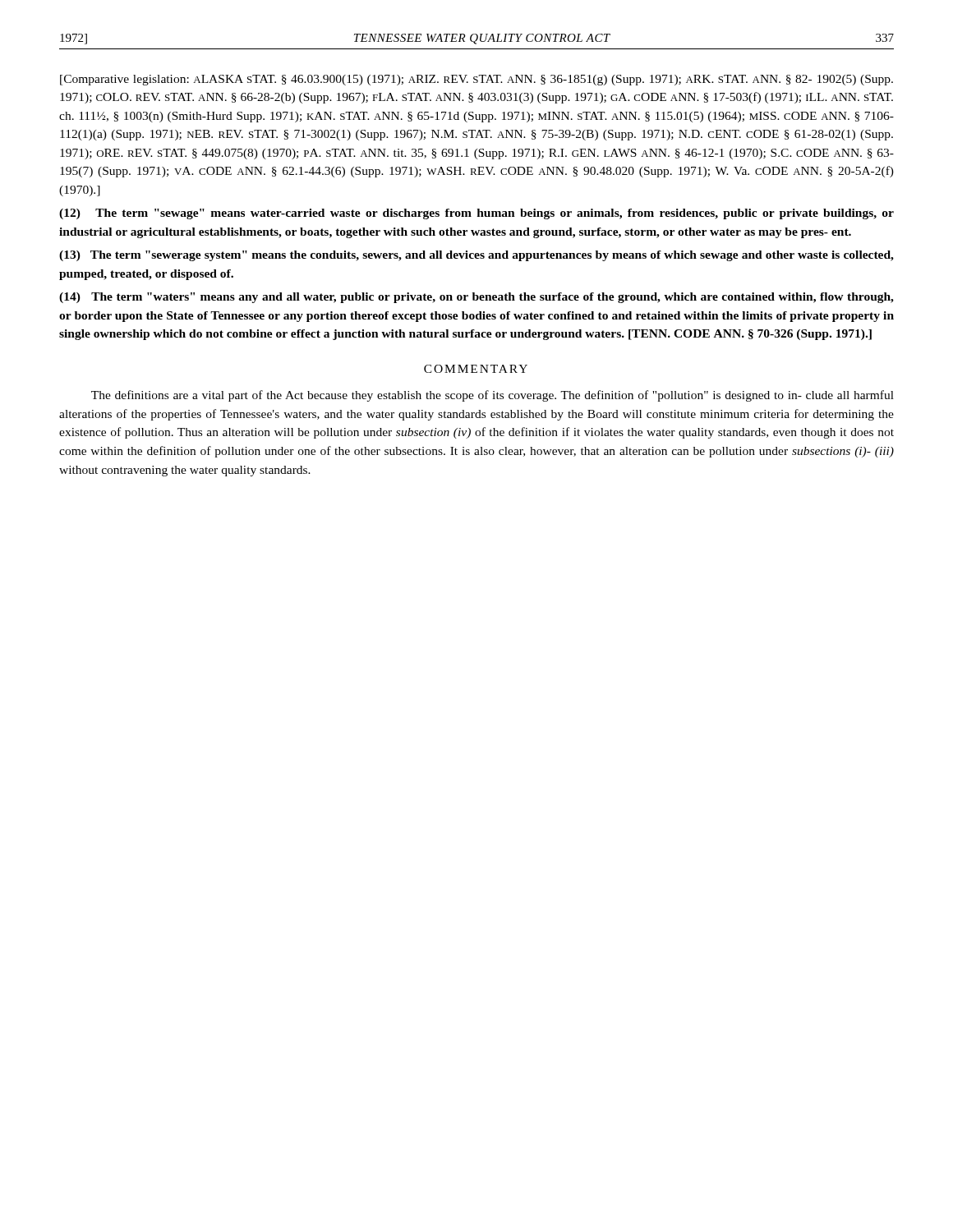Click on the text block with the text "The definitions are a vital part of"
953x1232 pixels.
tap(476, 433)
